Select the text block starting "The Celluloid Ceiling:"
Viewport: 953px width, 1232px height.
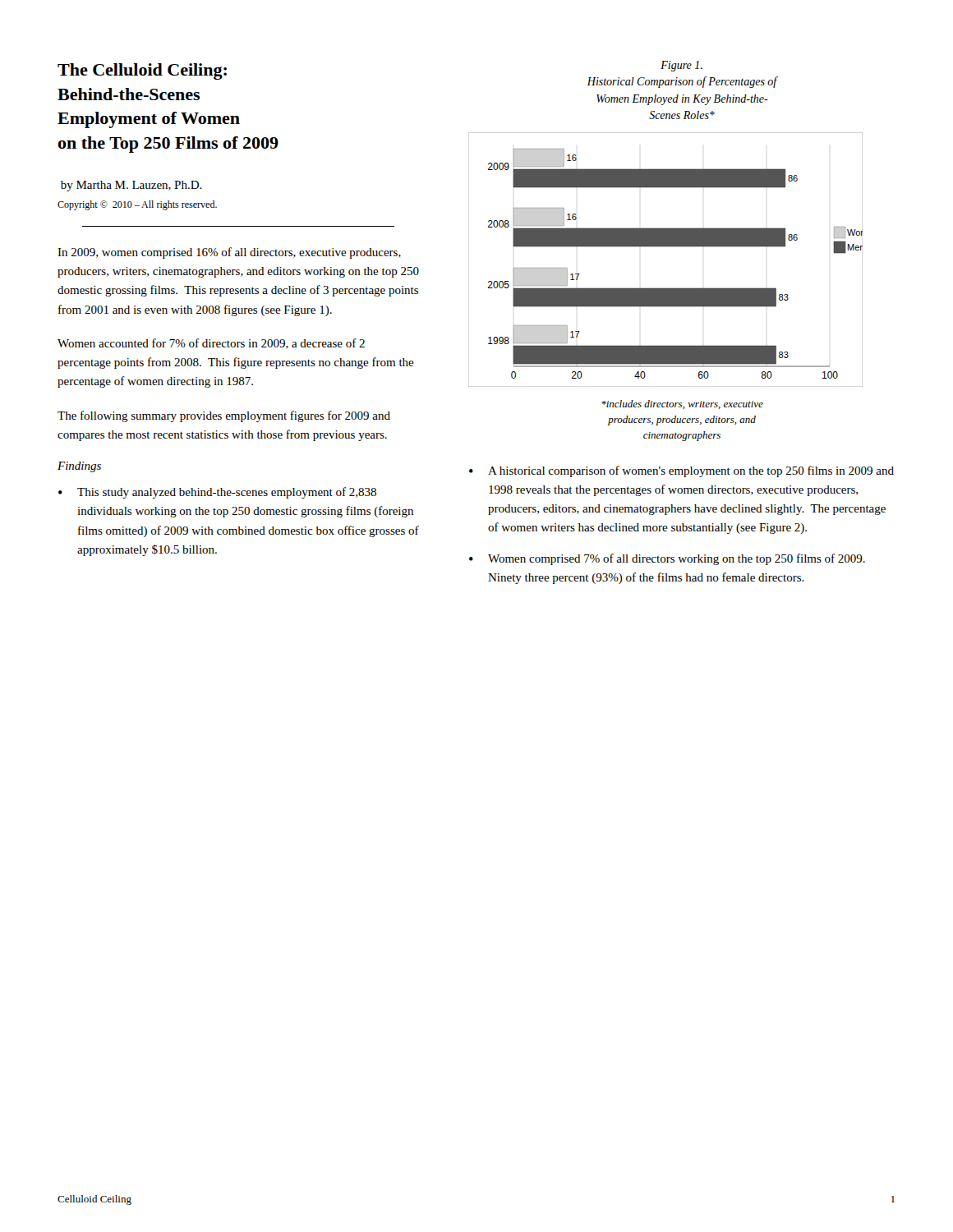pos(168,106)
